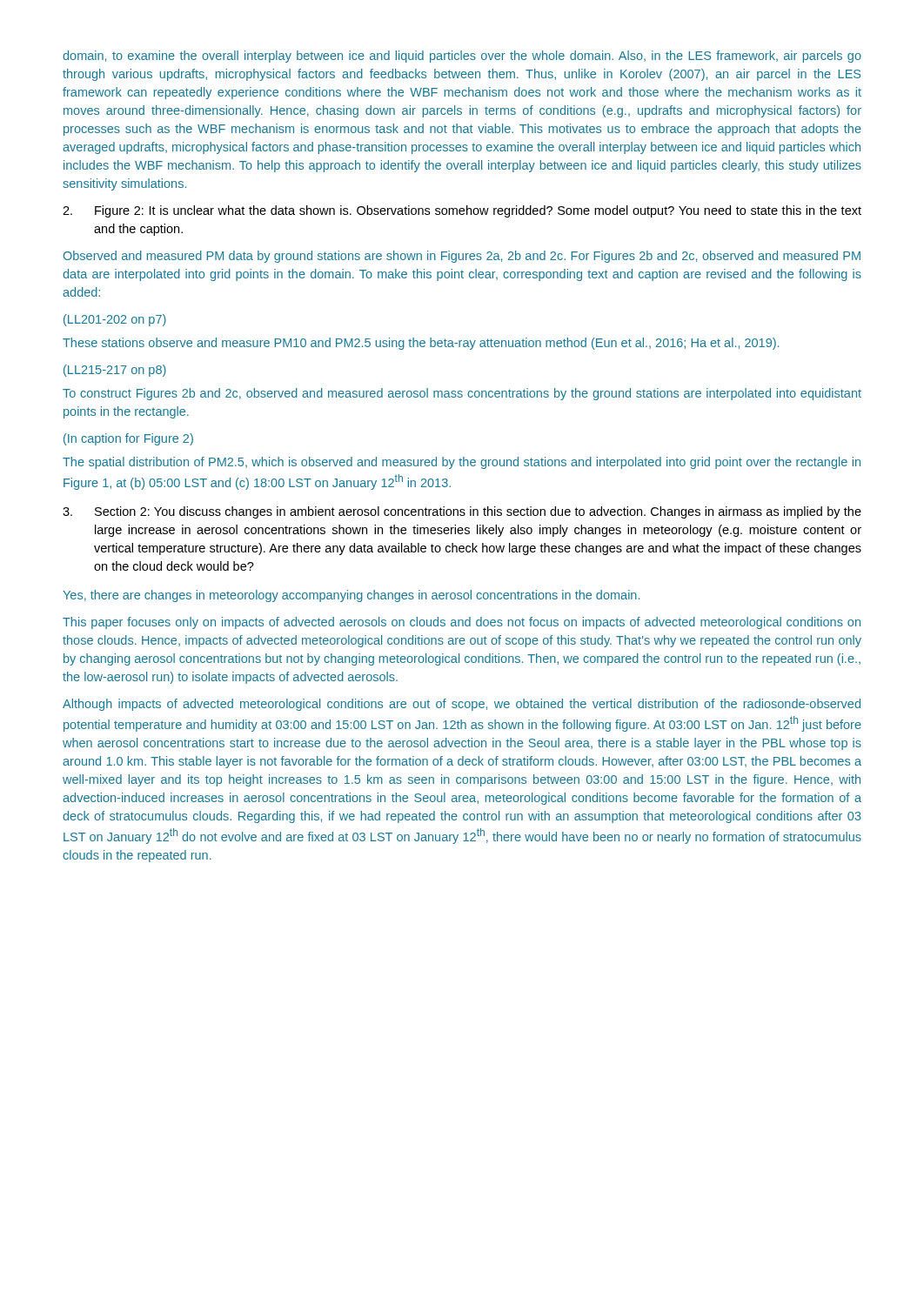924x1305 pixels.
Task: Navigate to the element starting "(In caption for Figure 2)"
Action: point(128,439)
